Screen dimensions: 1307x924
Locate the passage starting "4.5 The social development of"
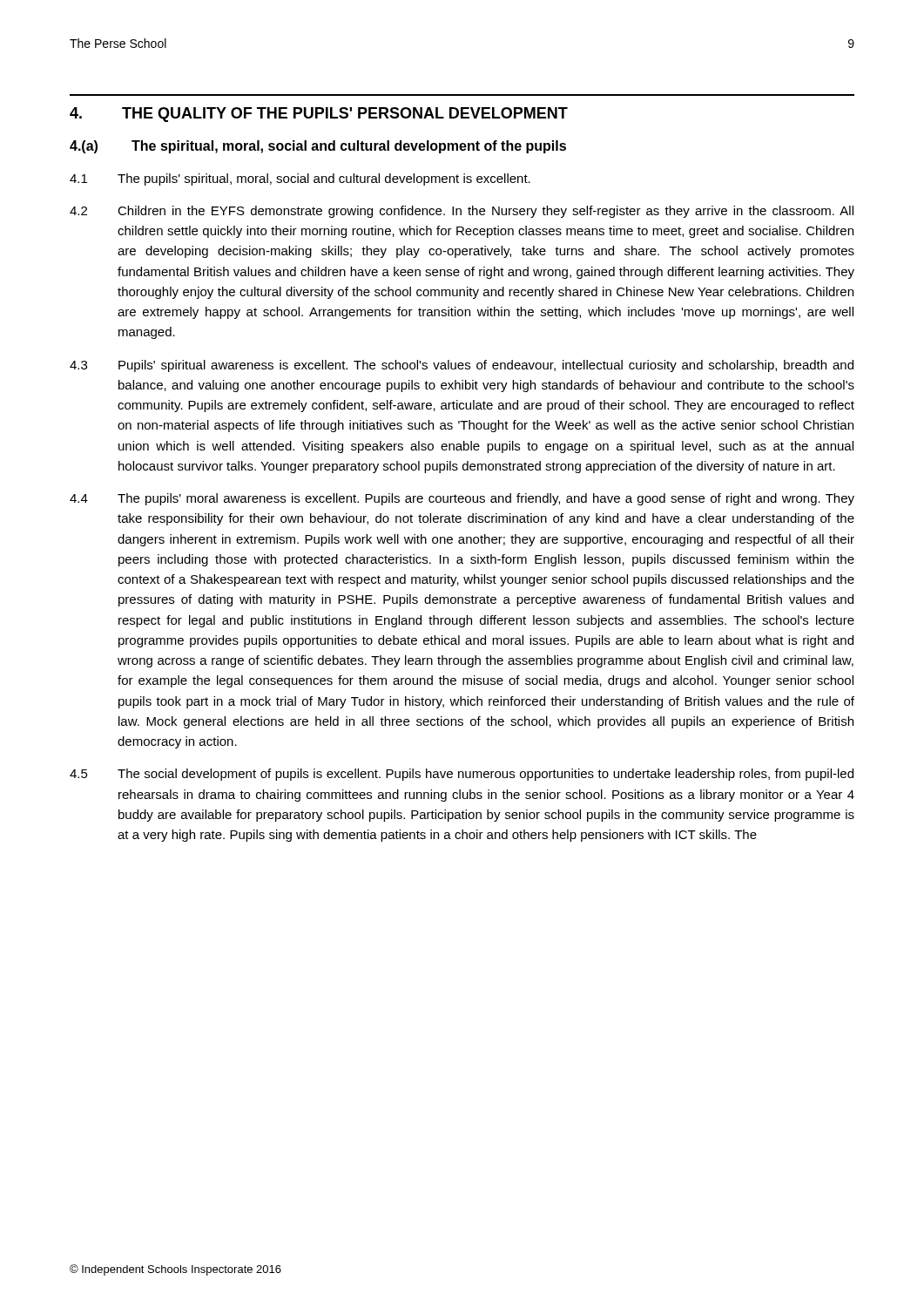click(462, 804)
